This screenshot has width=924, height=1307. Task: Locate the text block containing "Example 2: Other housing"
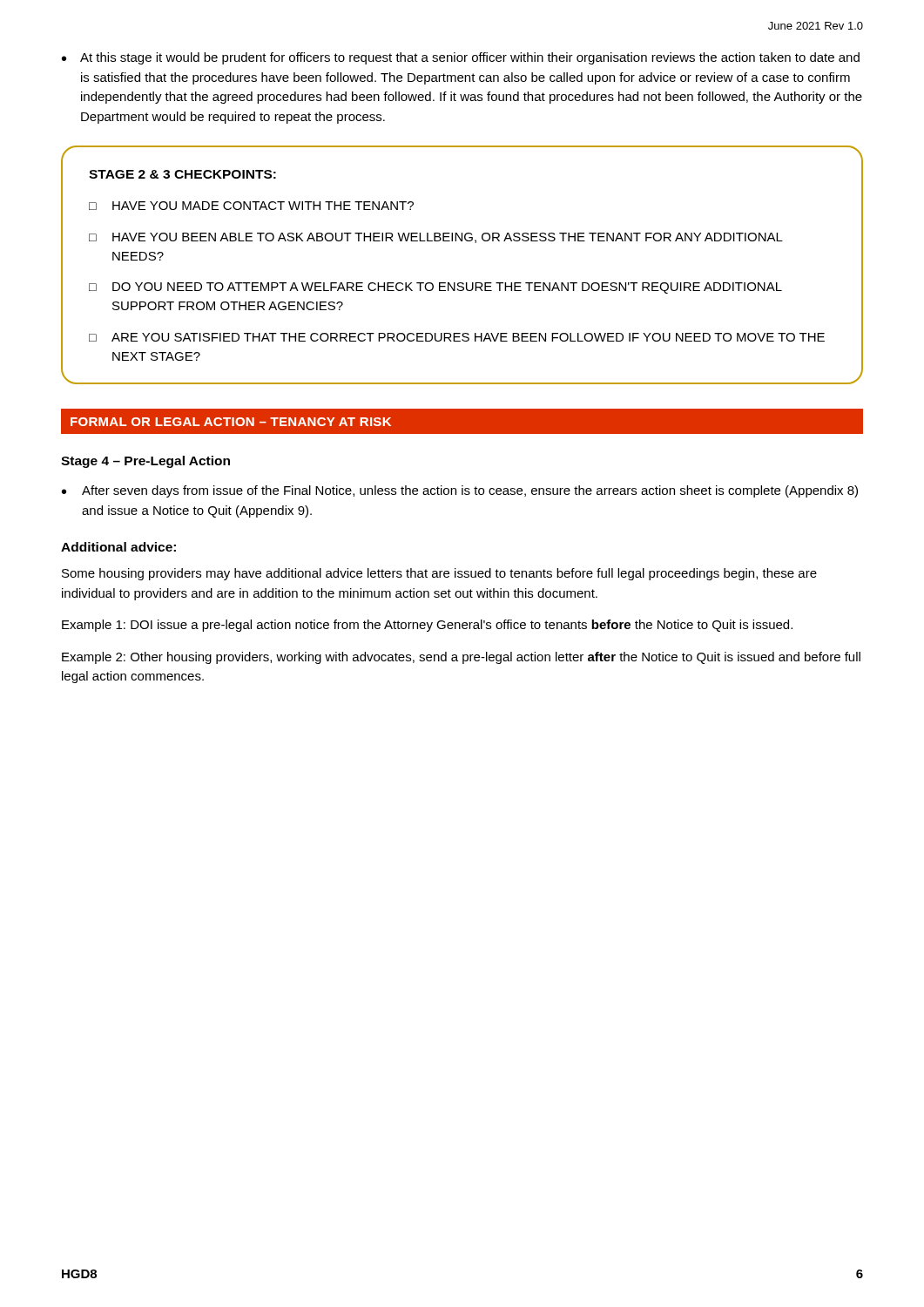click(x=461, y=666)
